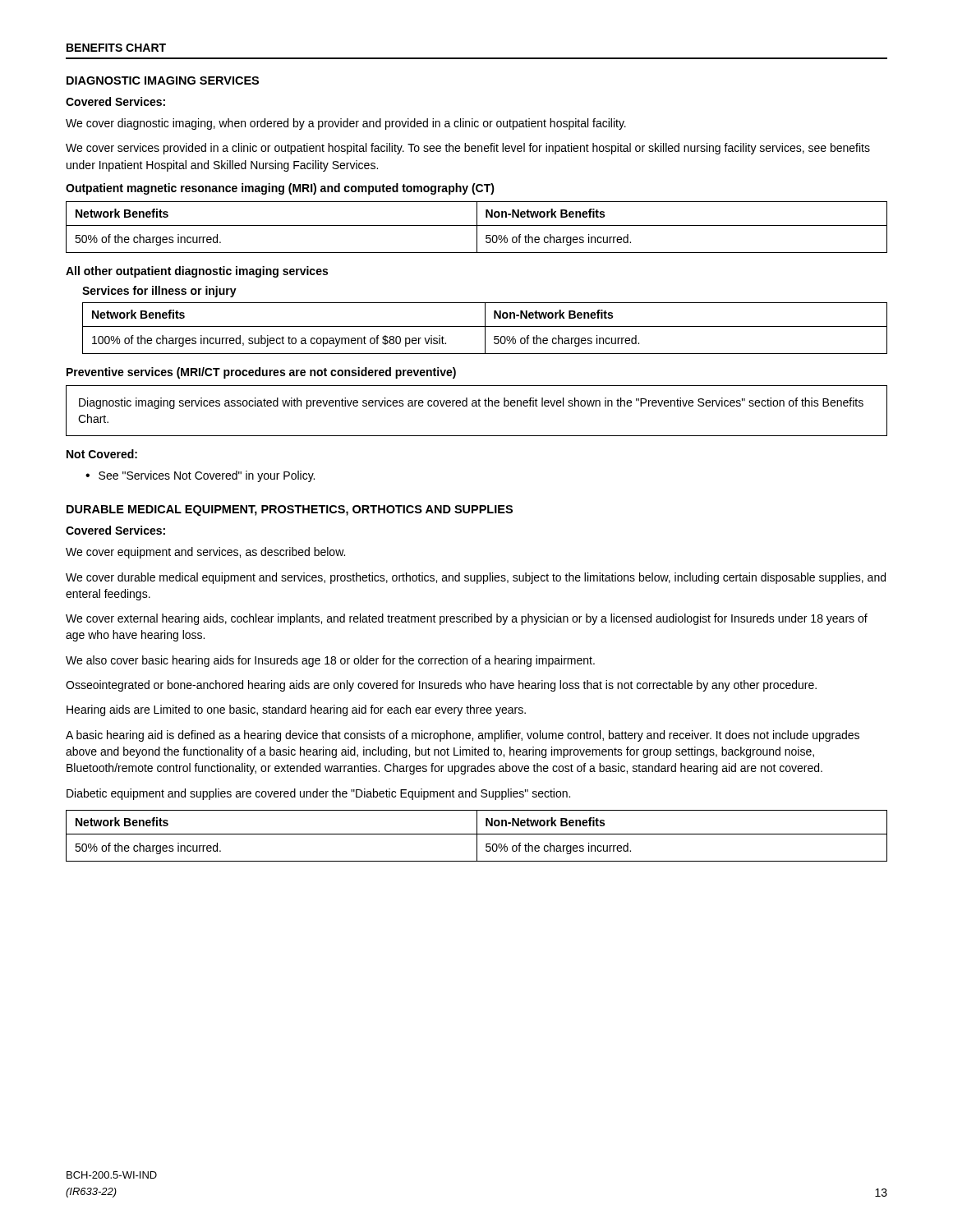This screenshot has width=953, height=1232.
Task: Click the passage that begins "Diagnostic imaging services associated with"
Action: (x=476, y=411)
